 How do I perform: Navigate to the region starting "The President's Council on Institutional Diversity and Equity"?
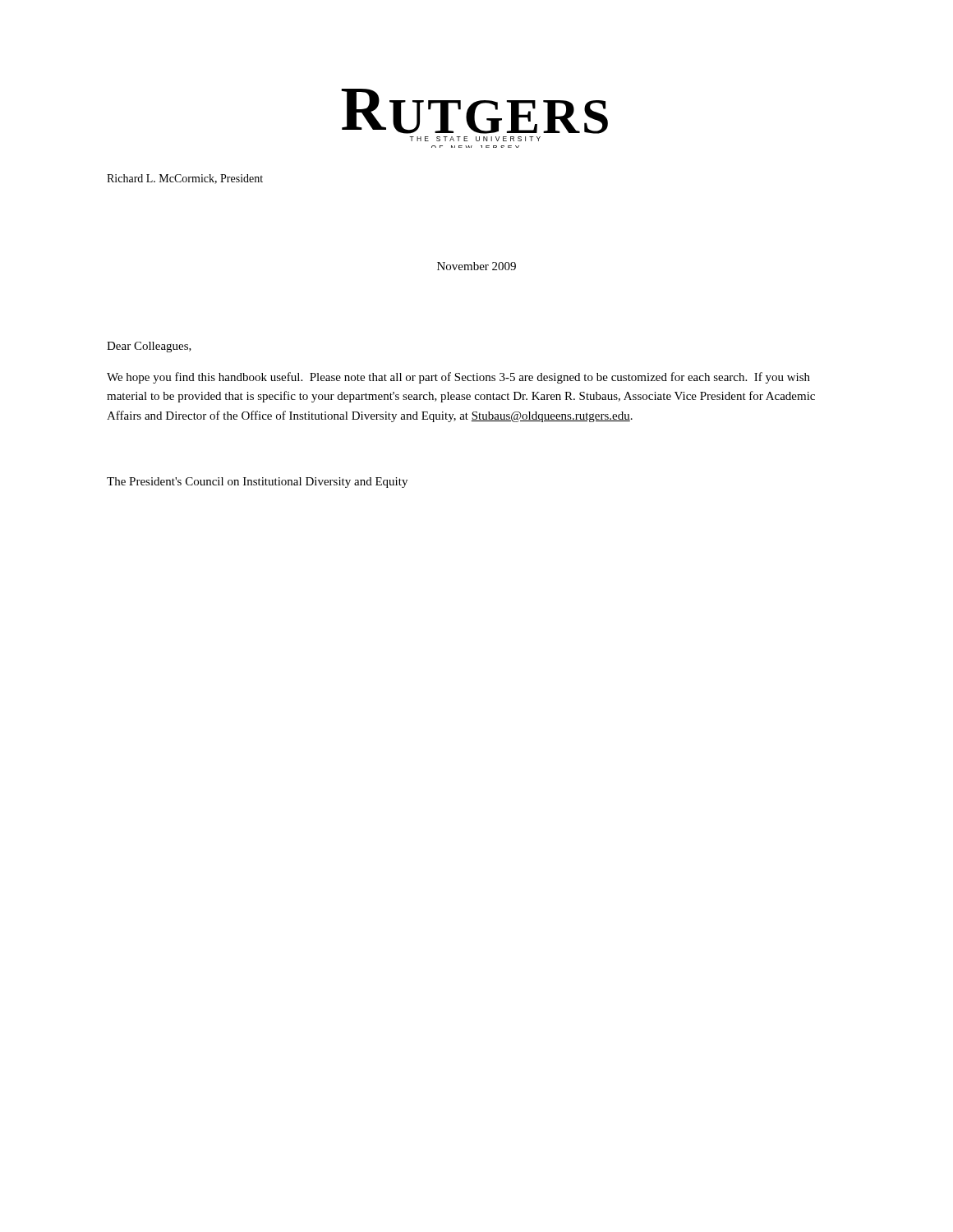click(x=257, y=481)
